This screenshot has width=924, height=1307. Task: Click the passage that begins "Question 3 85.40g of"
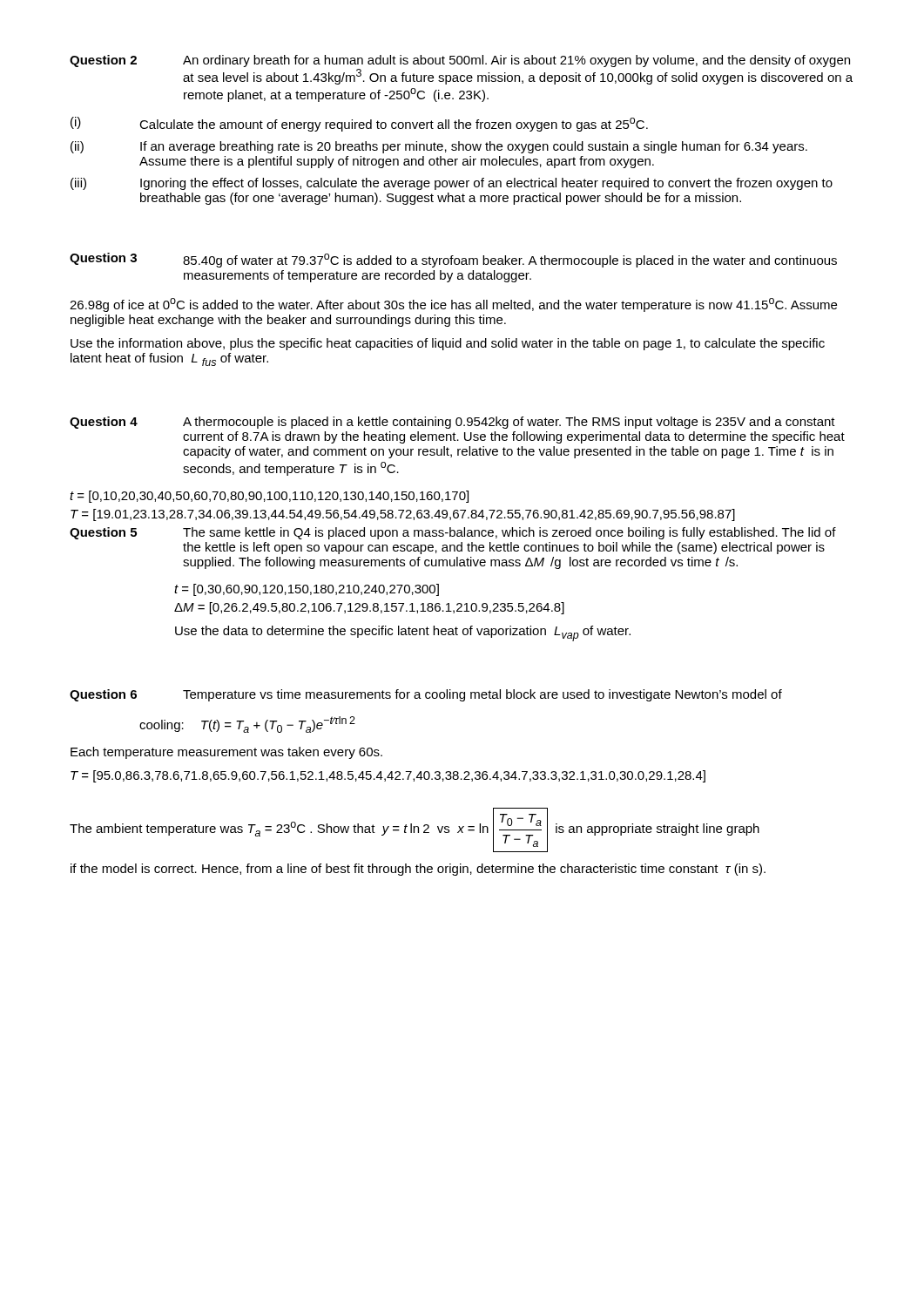[x=462, y=266]
